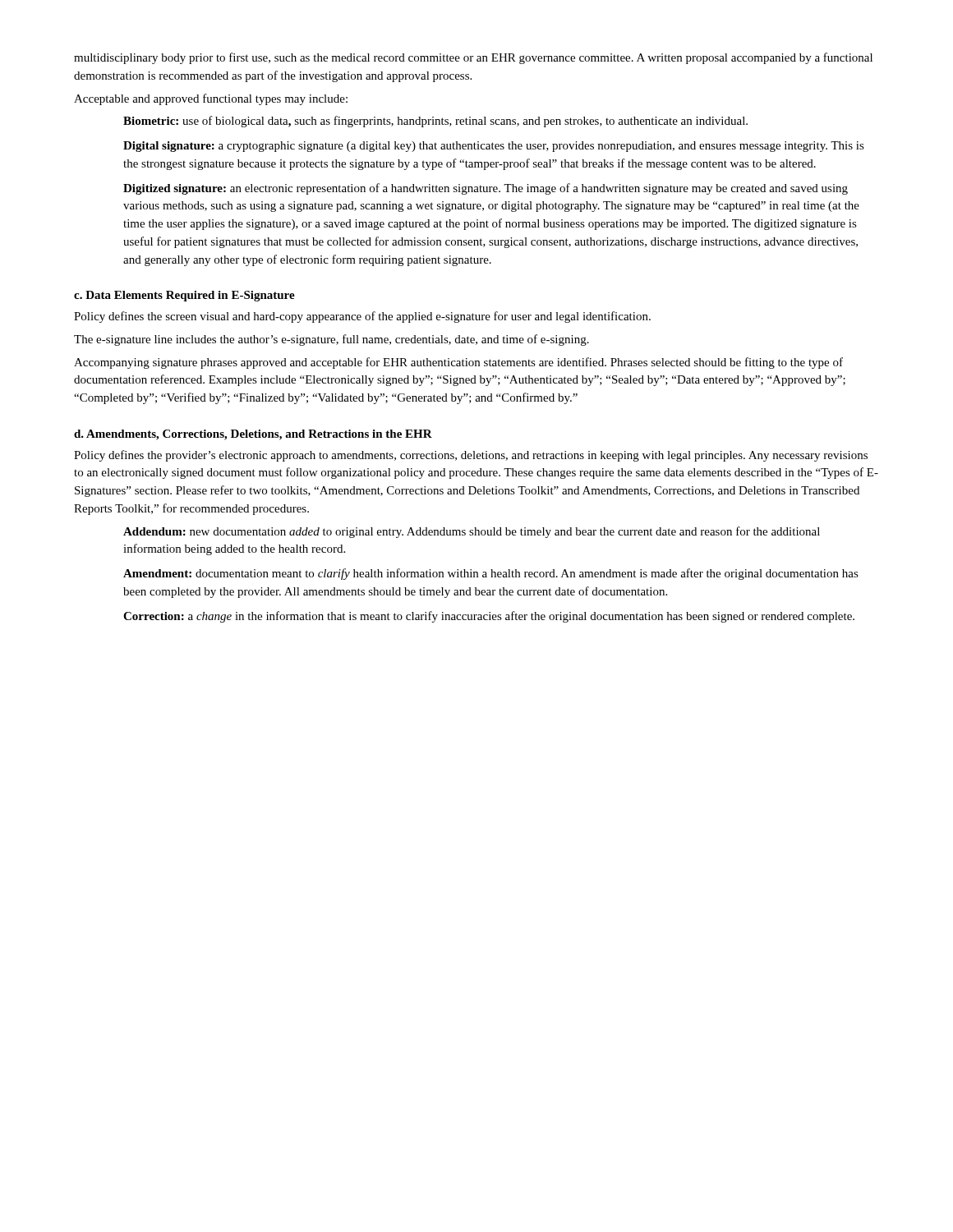
Task: Click on the list item that says "Digitized signature: an electronic"
Action: [491, 223]
